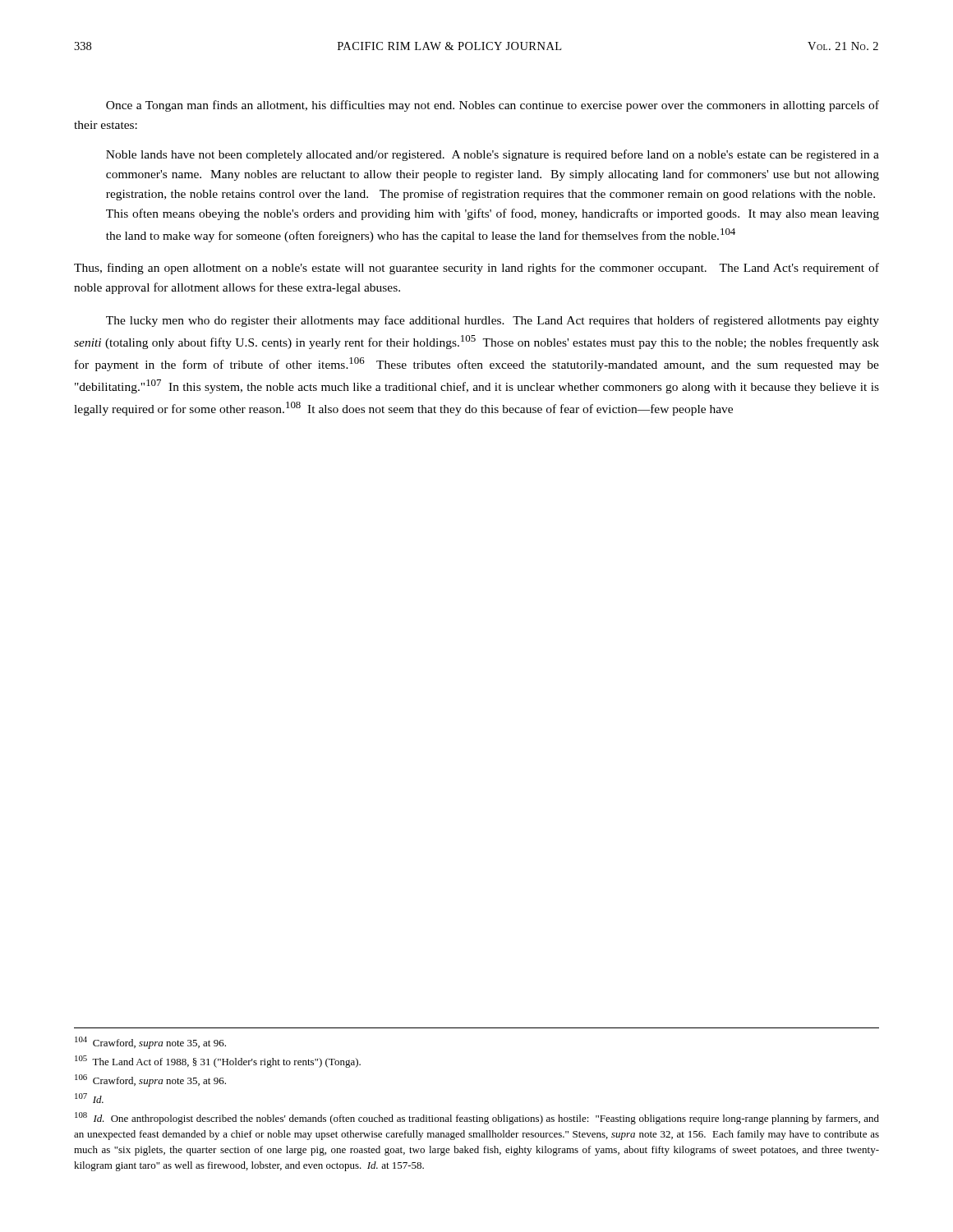
Task: Locate the element starting "Once a Tongan man finds"
Action: pyautogui.click(x=476, y=115)
